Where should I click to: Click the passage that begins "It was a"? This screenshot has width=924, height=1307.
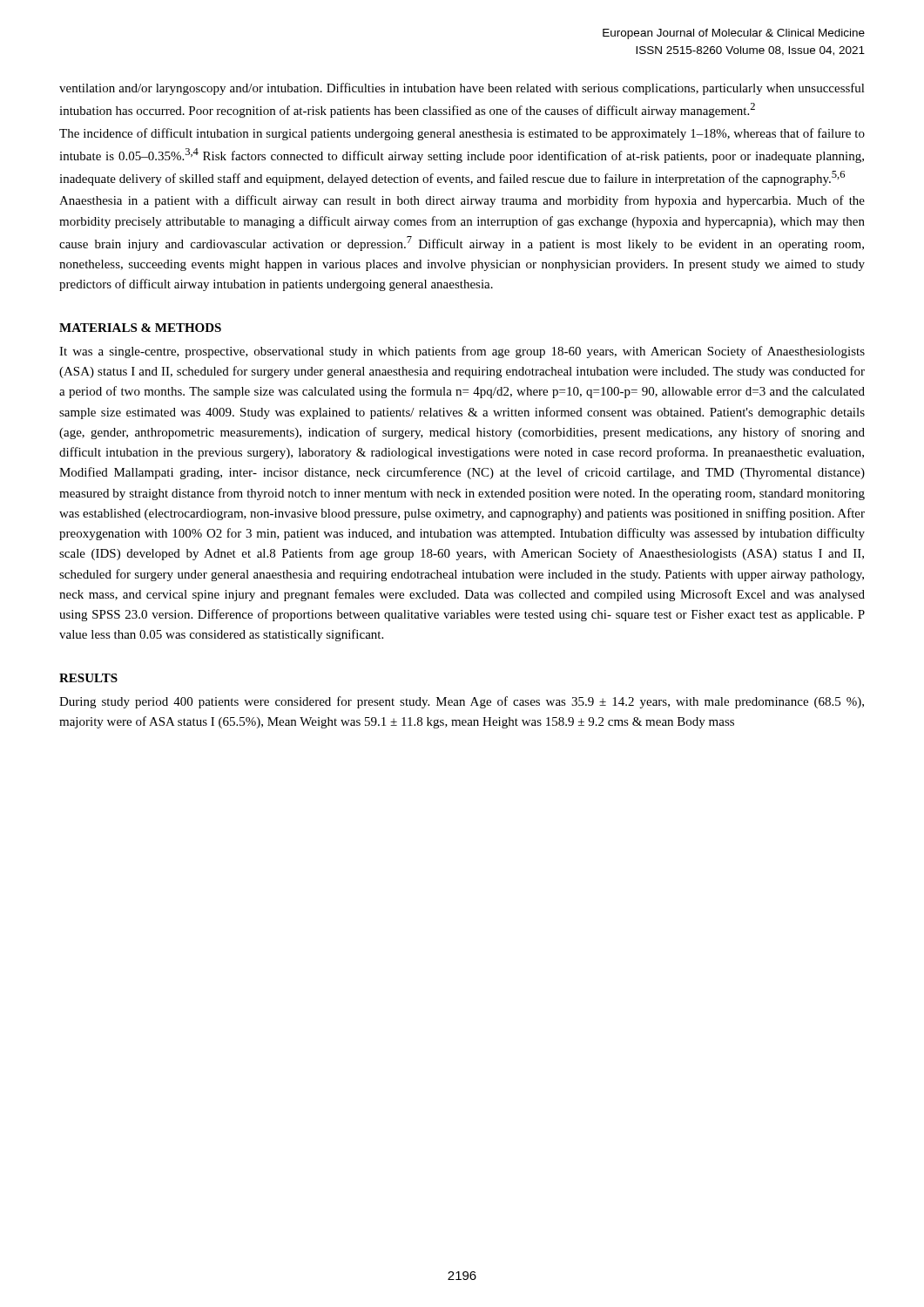(x=462, y=493)
